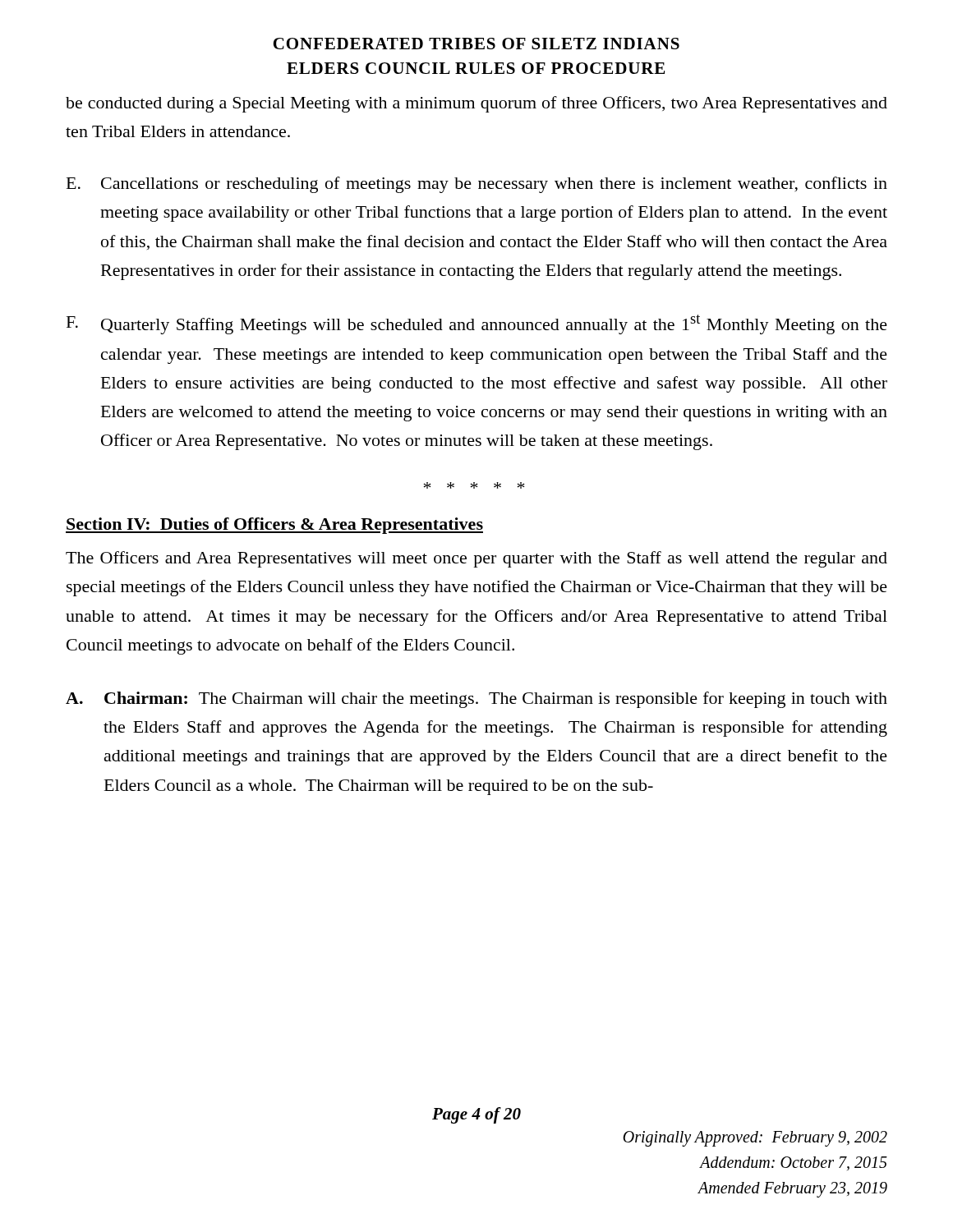This screenshot has height=1232, width=953.
Task: Find the block starting "The Officers and Area Representatives"
Action: [476, 601]
